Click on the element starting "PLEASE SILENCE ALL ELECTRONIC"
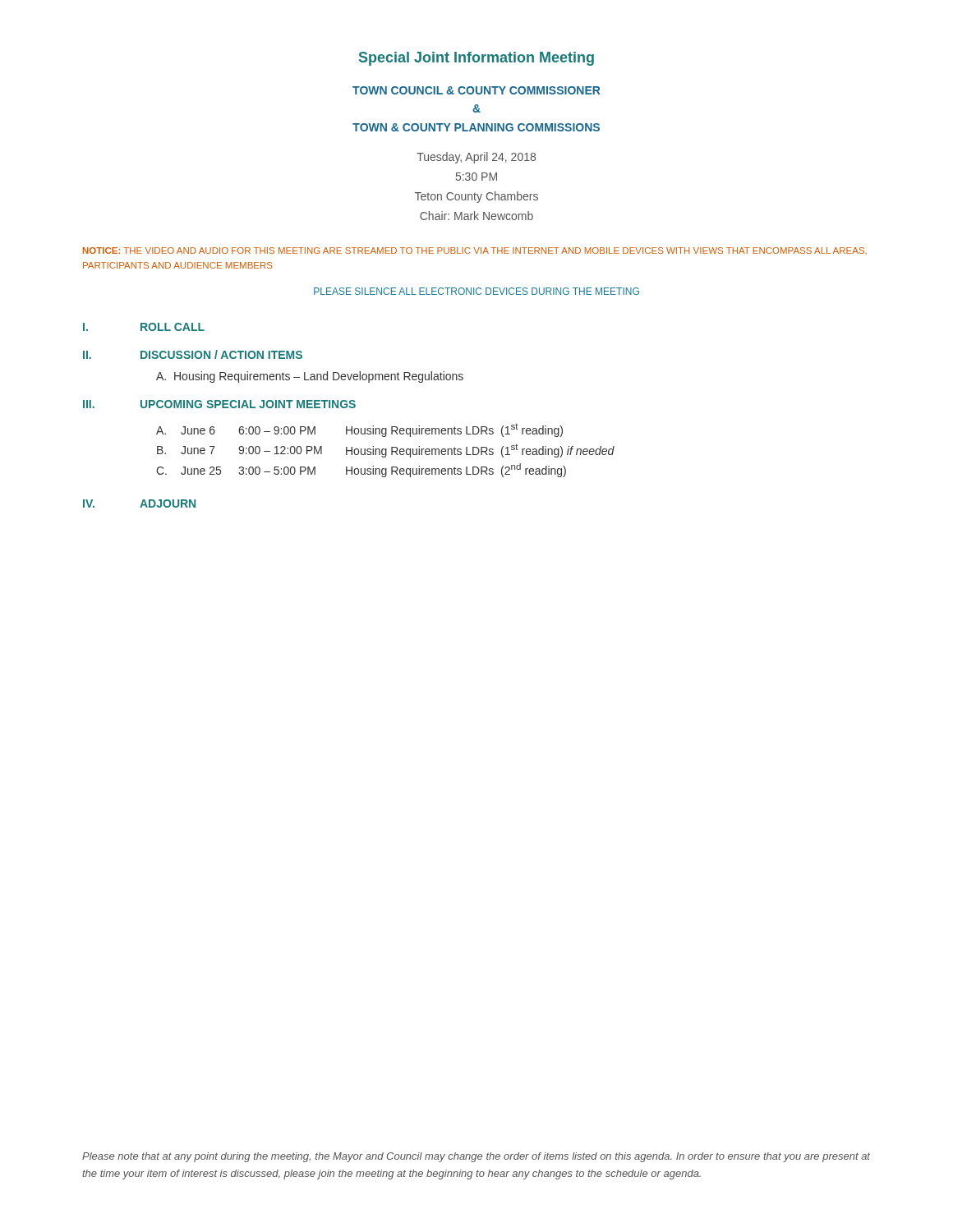Viewport: 953px width, 1232px height. (x=476, y=291)
